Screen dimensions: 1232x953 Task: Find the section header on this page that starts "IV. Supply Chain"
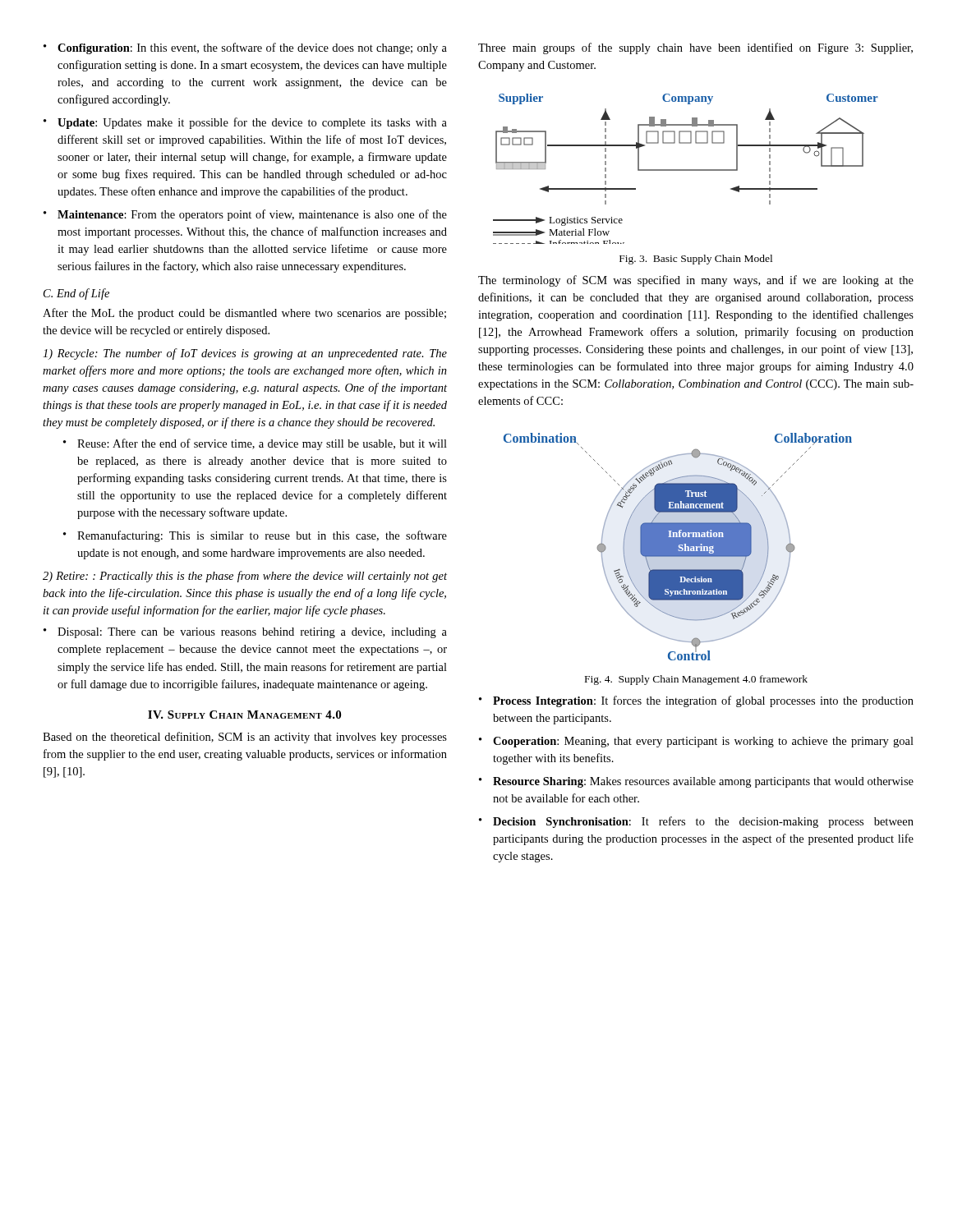click(x=245, y=714)
